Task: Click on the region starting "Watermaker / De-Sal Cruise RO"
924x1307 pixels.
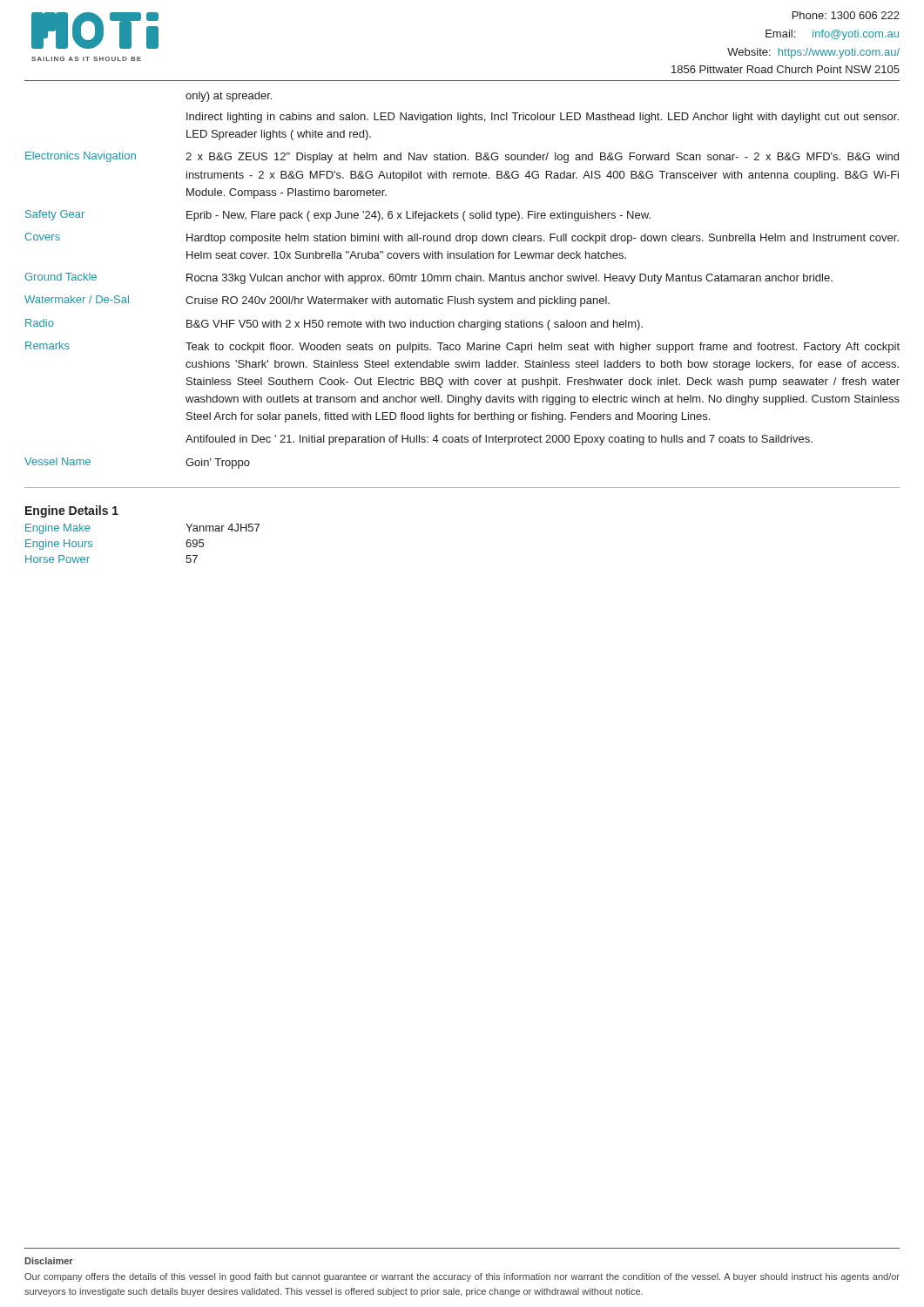Action: pos(462,301)
